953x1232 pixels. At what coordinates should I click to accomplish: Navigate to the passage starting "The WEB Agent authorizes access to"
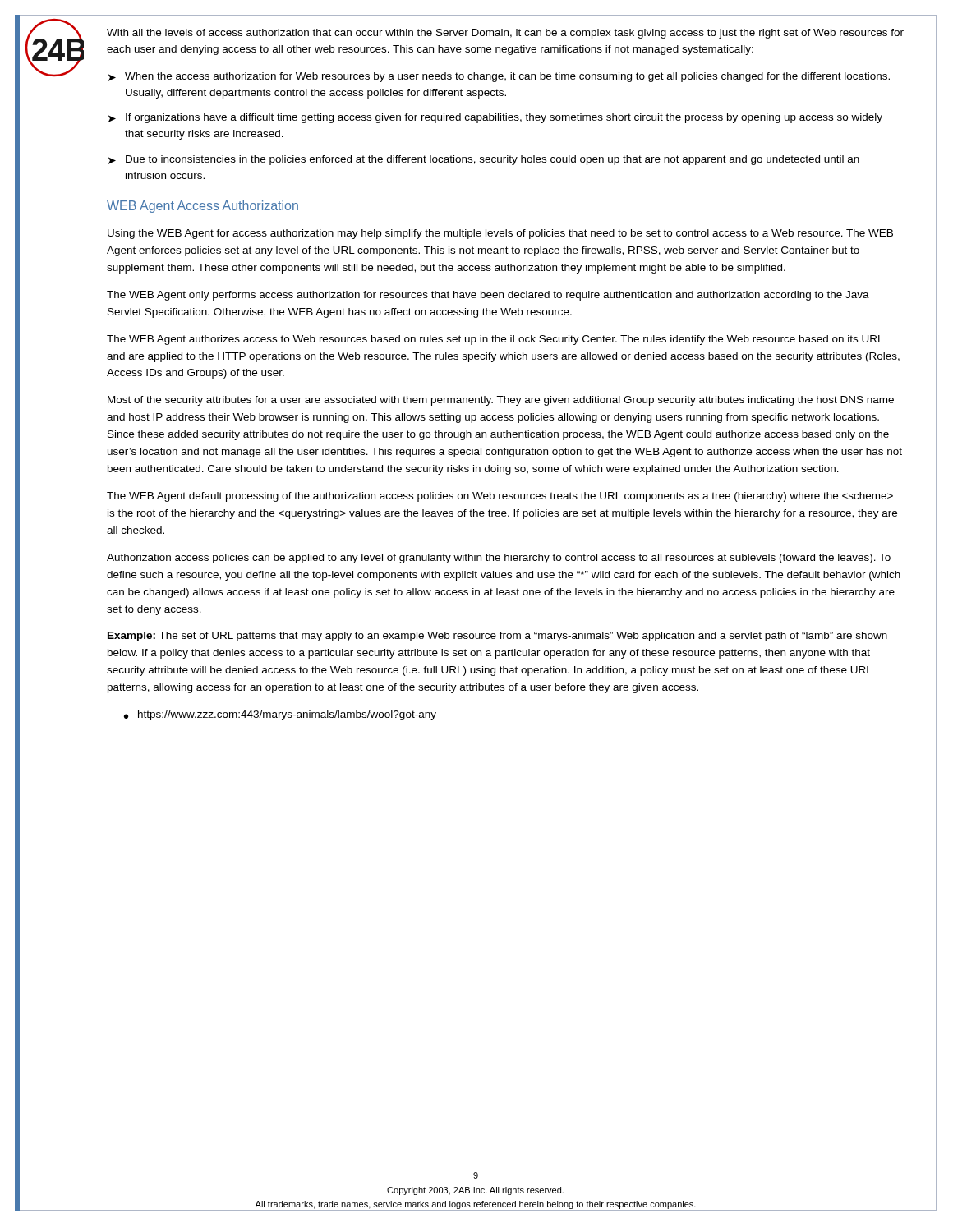[x=504, y=356]
